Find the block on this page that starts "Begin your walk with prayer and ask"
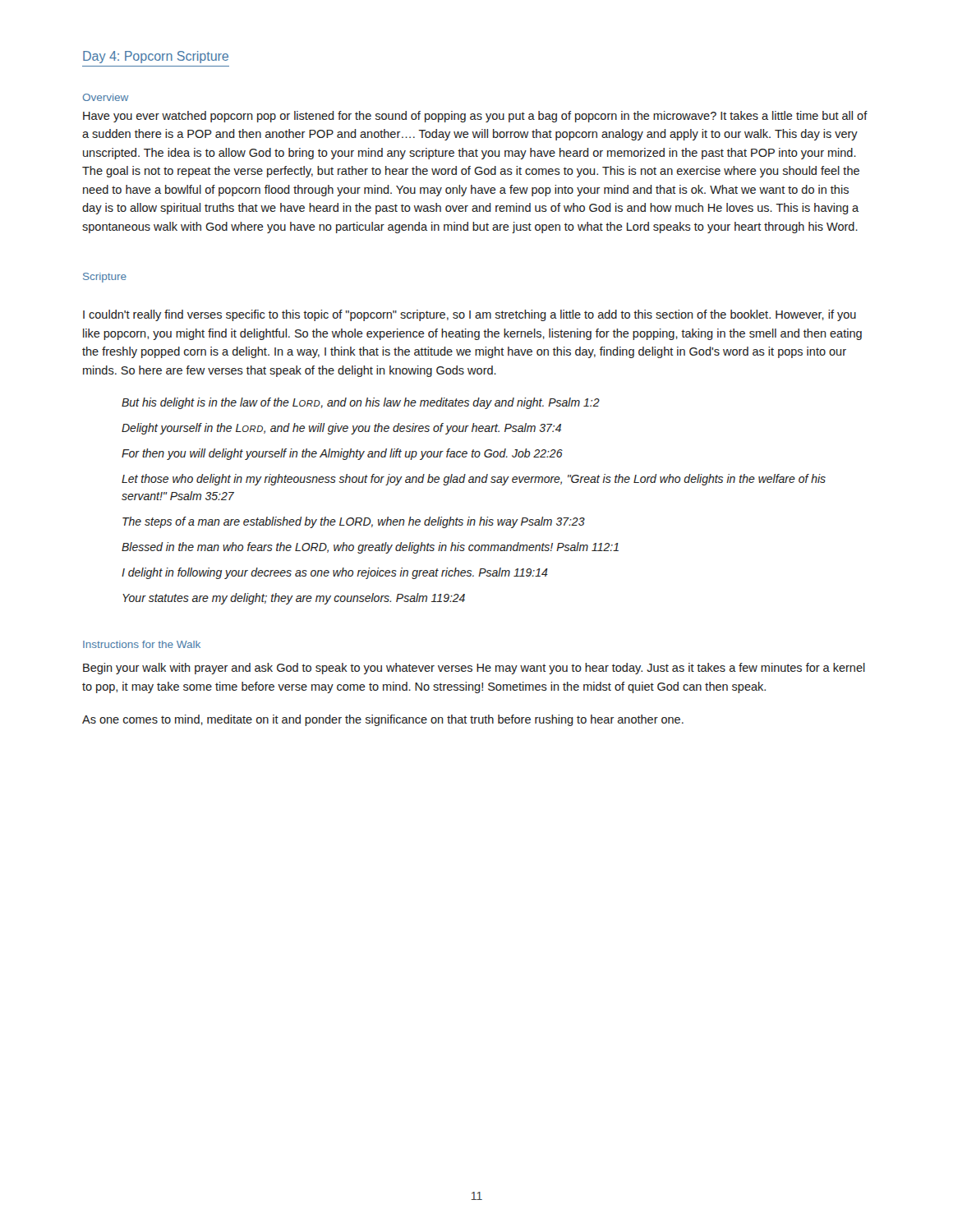953x1232 pixels. (x=474, y=677)
